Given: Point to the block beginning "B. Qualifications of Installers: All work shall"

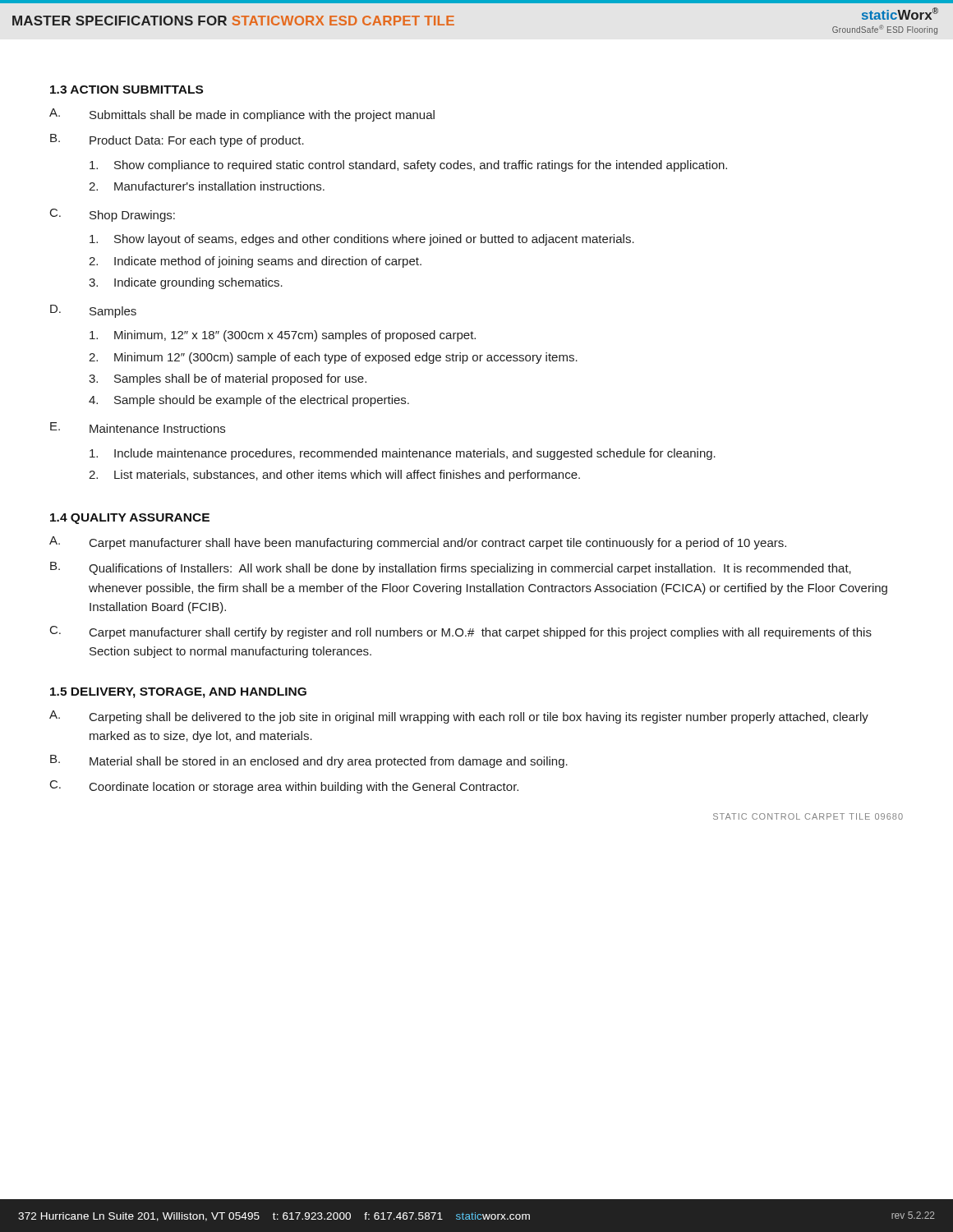Looking at the screenshot, I should (x=476, y=587).
